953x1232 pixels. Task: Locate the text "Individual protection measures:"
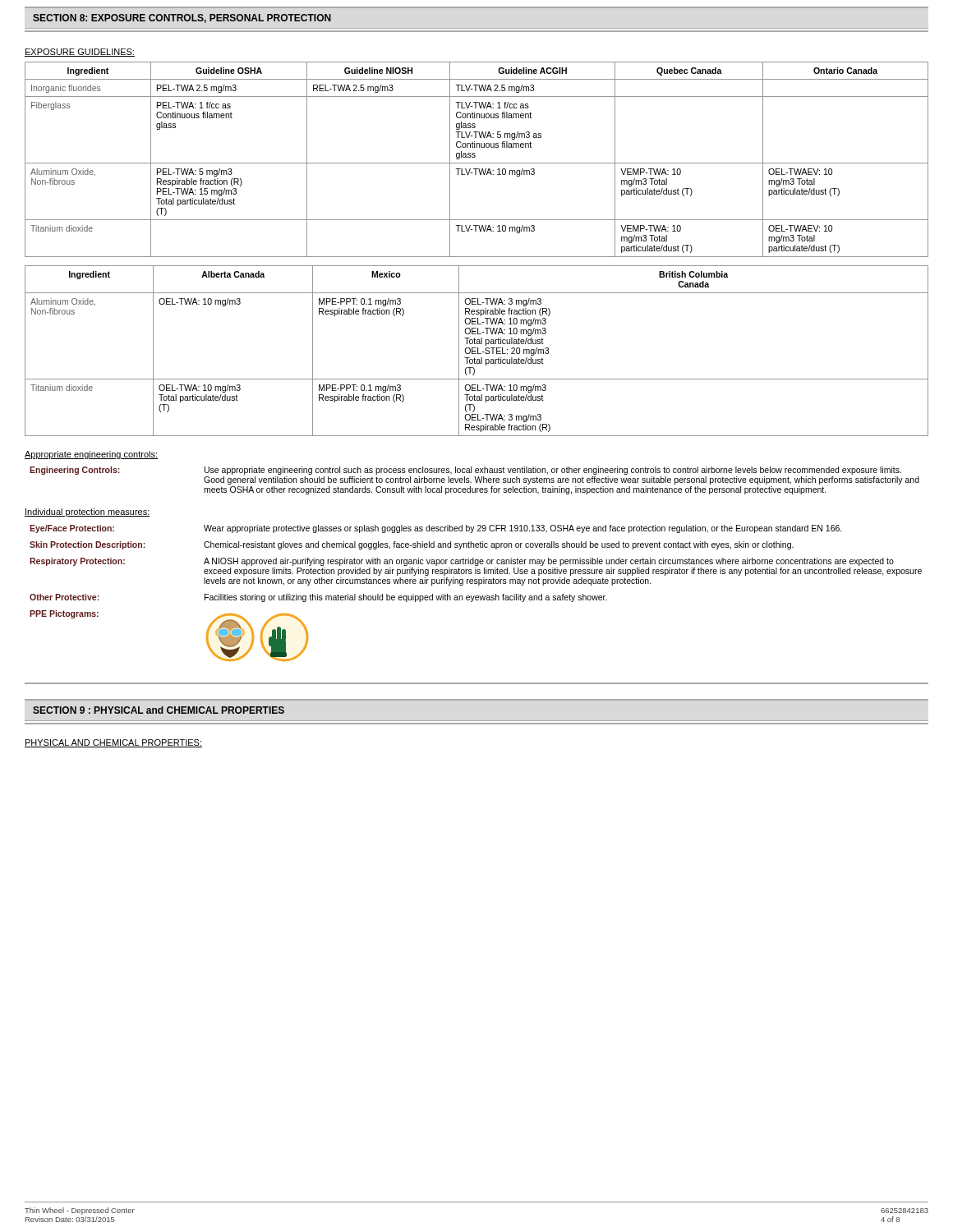point(87,512)
